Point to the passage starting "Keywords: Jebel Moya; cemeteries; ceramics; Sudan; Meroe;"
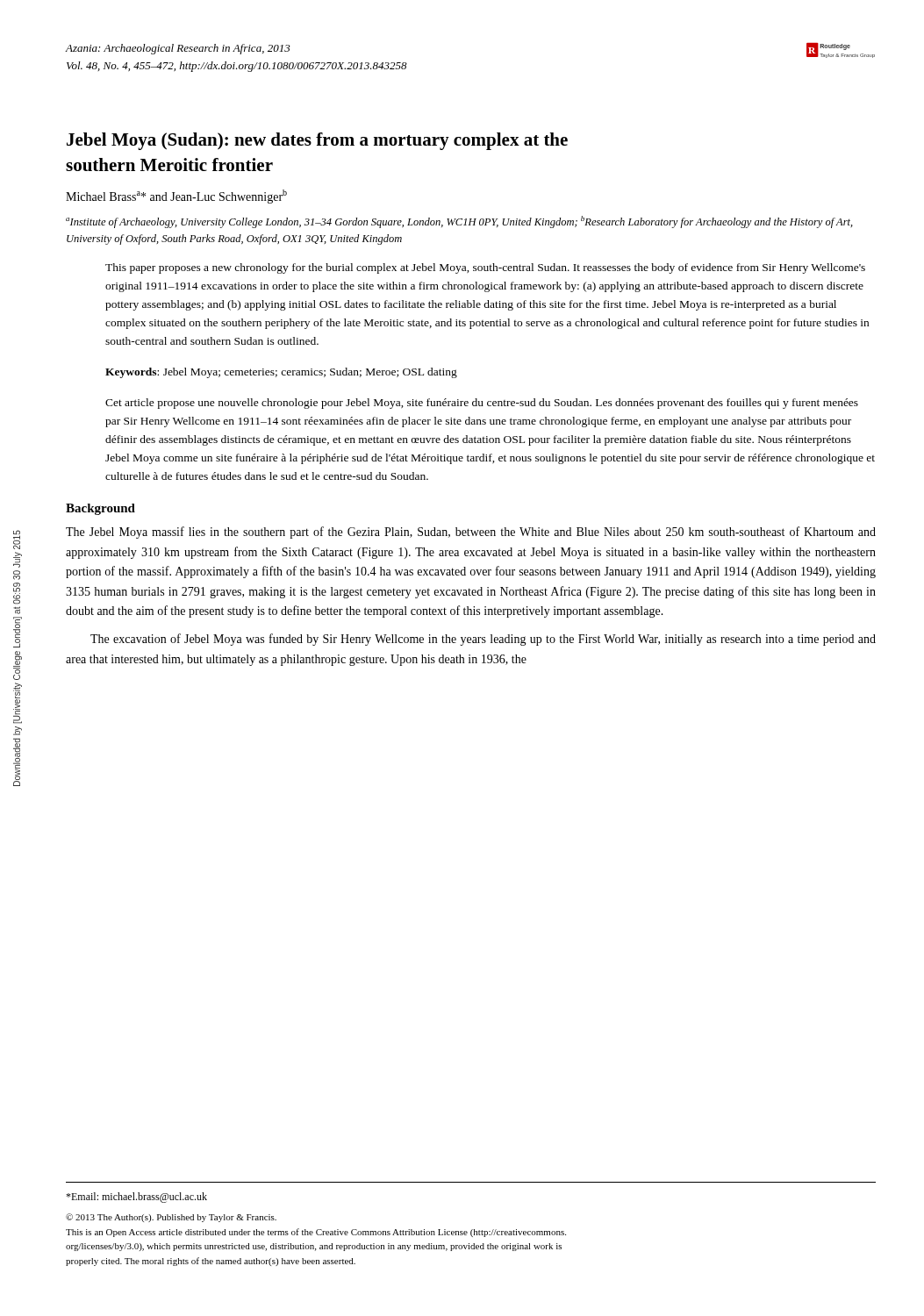924x1316 pixels. point(281,372)
